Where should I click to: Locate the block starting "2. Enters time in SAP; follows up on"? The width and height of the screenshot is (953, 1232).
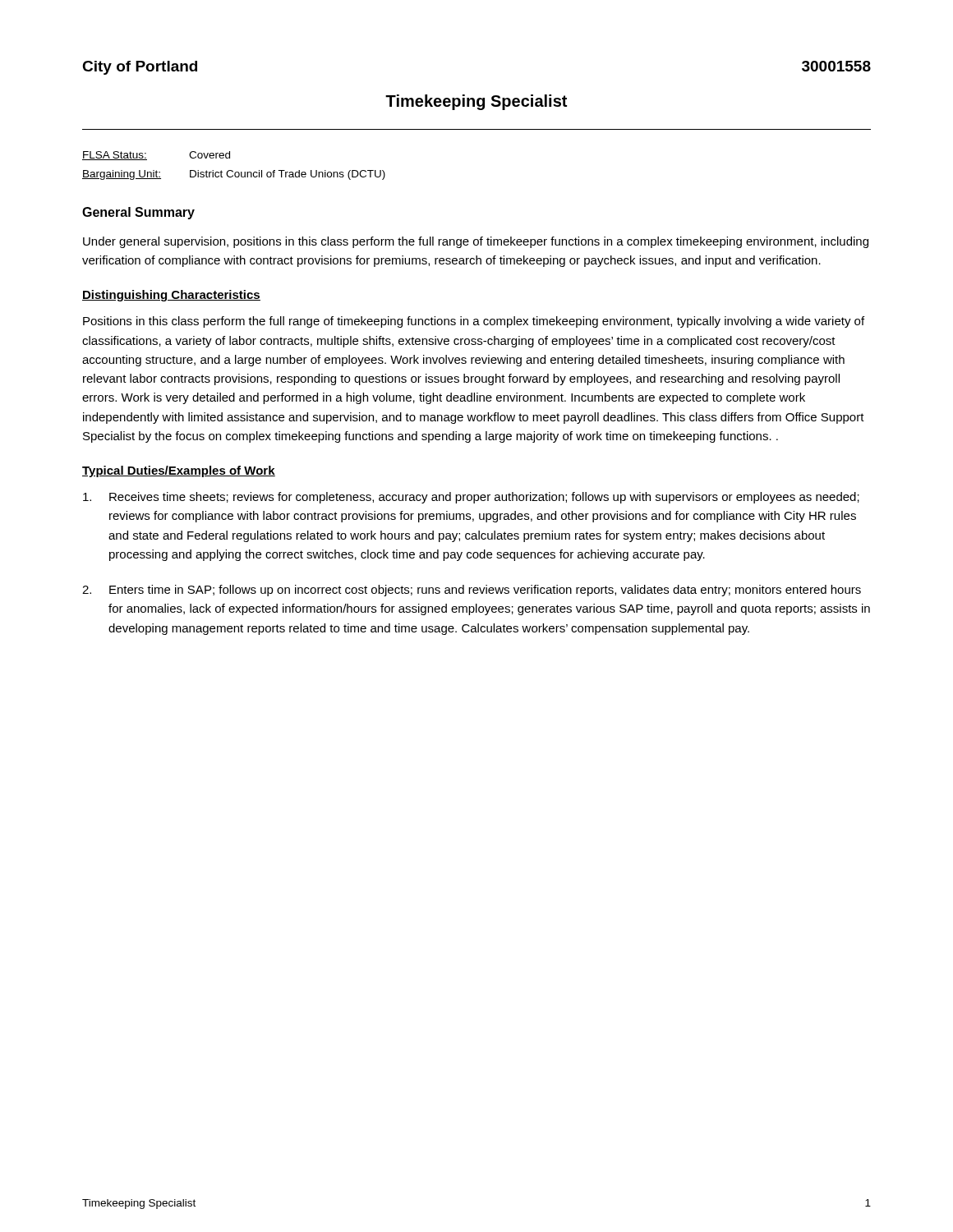click(476, 609)
